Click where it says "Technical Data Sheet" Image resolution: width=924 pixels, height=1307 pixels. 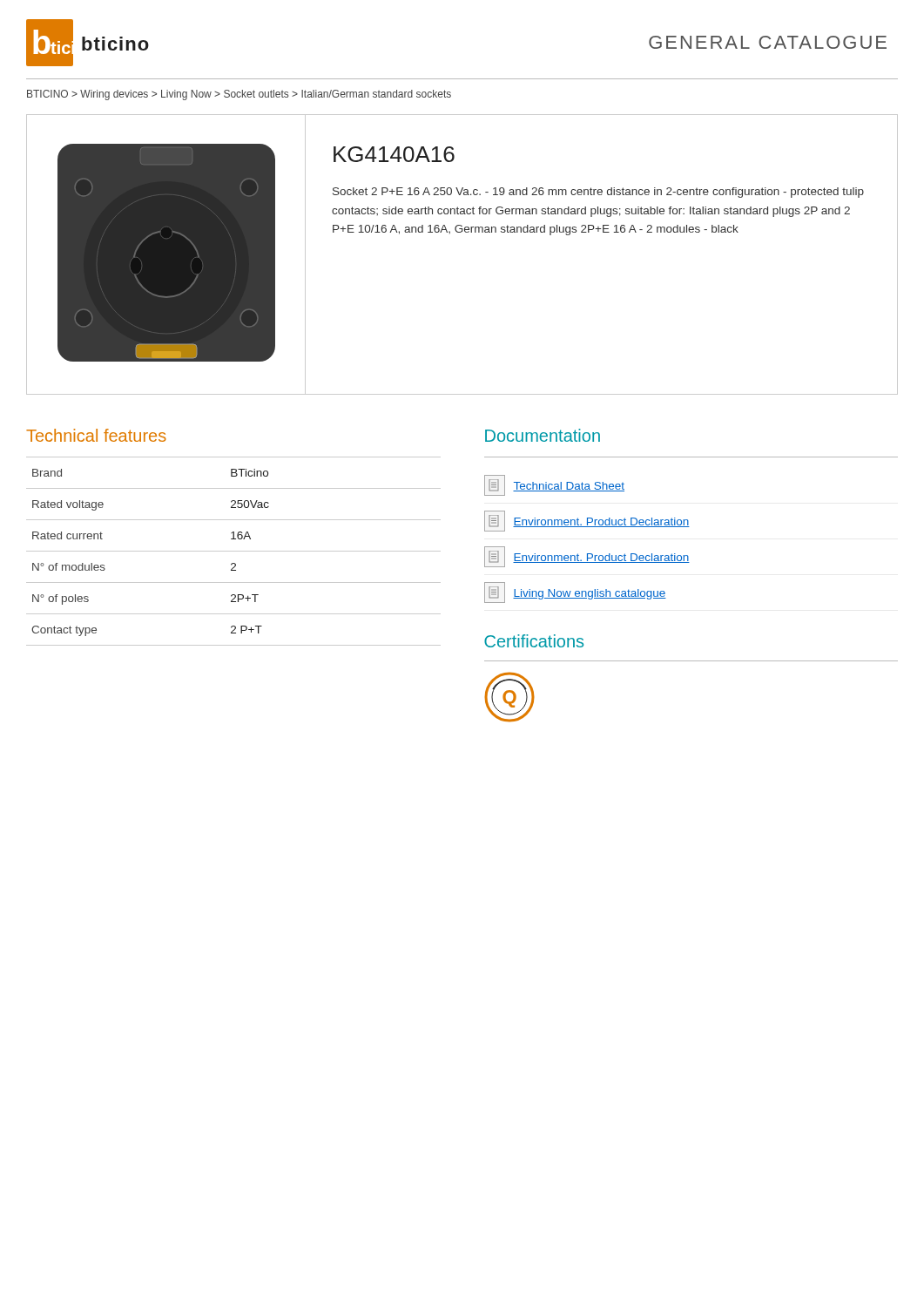click(554, 485)
